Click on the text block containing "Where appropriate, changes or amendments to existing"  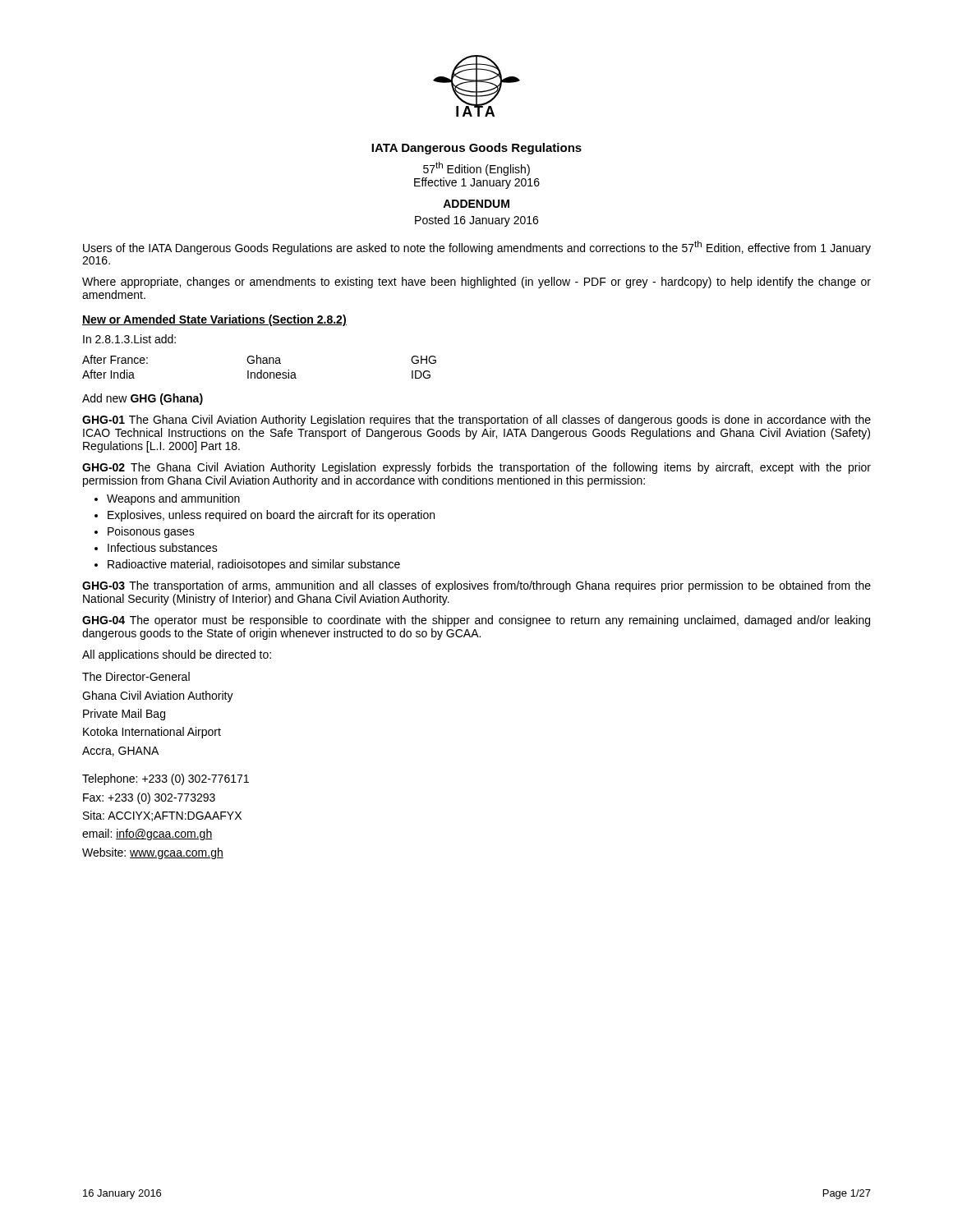pyautogui.click(x=476, y=289)
